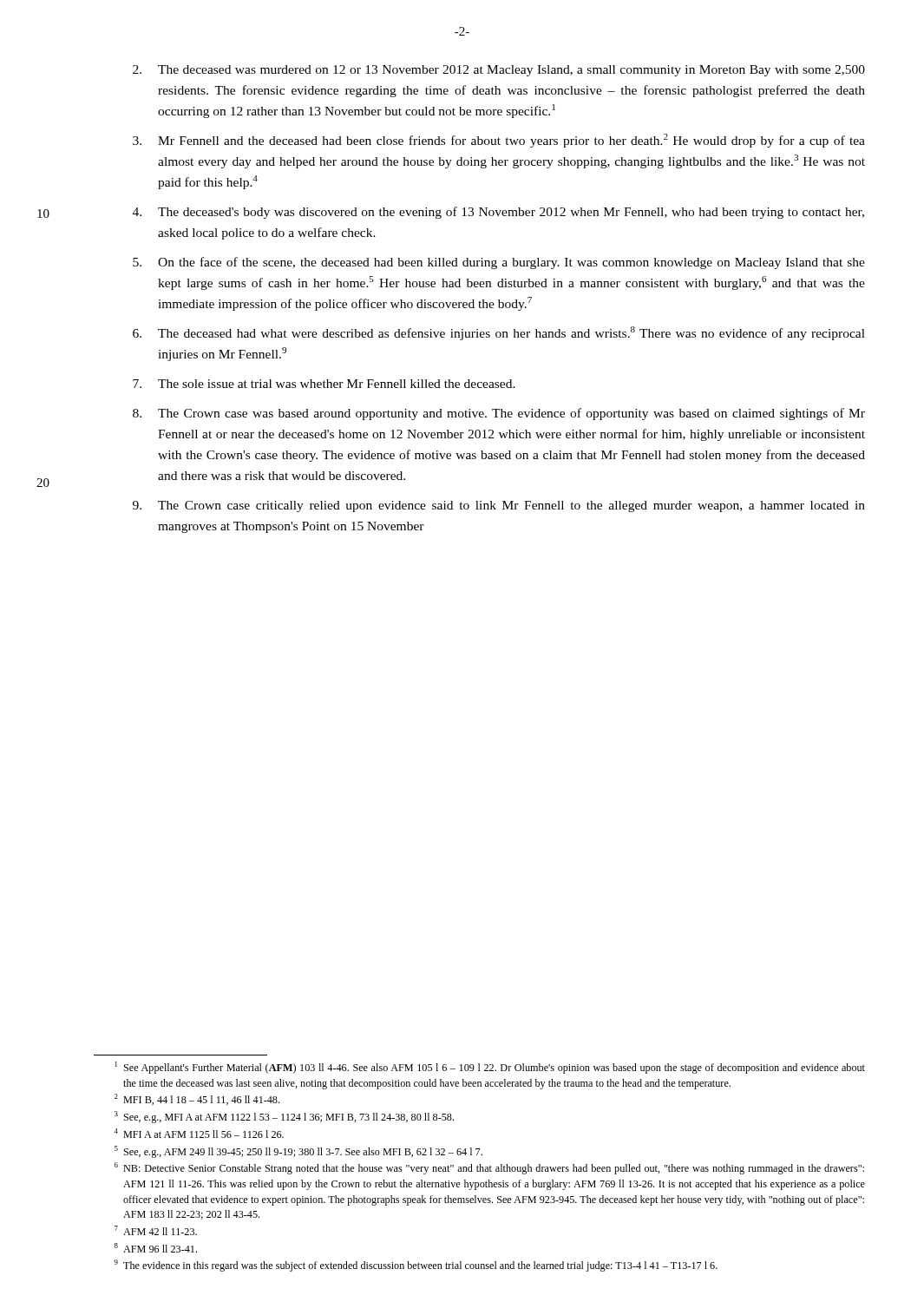The image size is (924, 1302).
Task: Locate the text starting "7 AFM 42 ll 11-23."
Action: click(156, 1230)
